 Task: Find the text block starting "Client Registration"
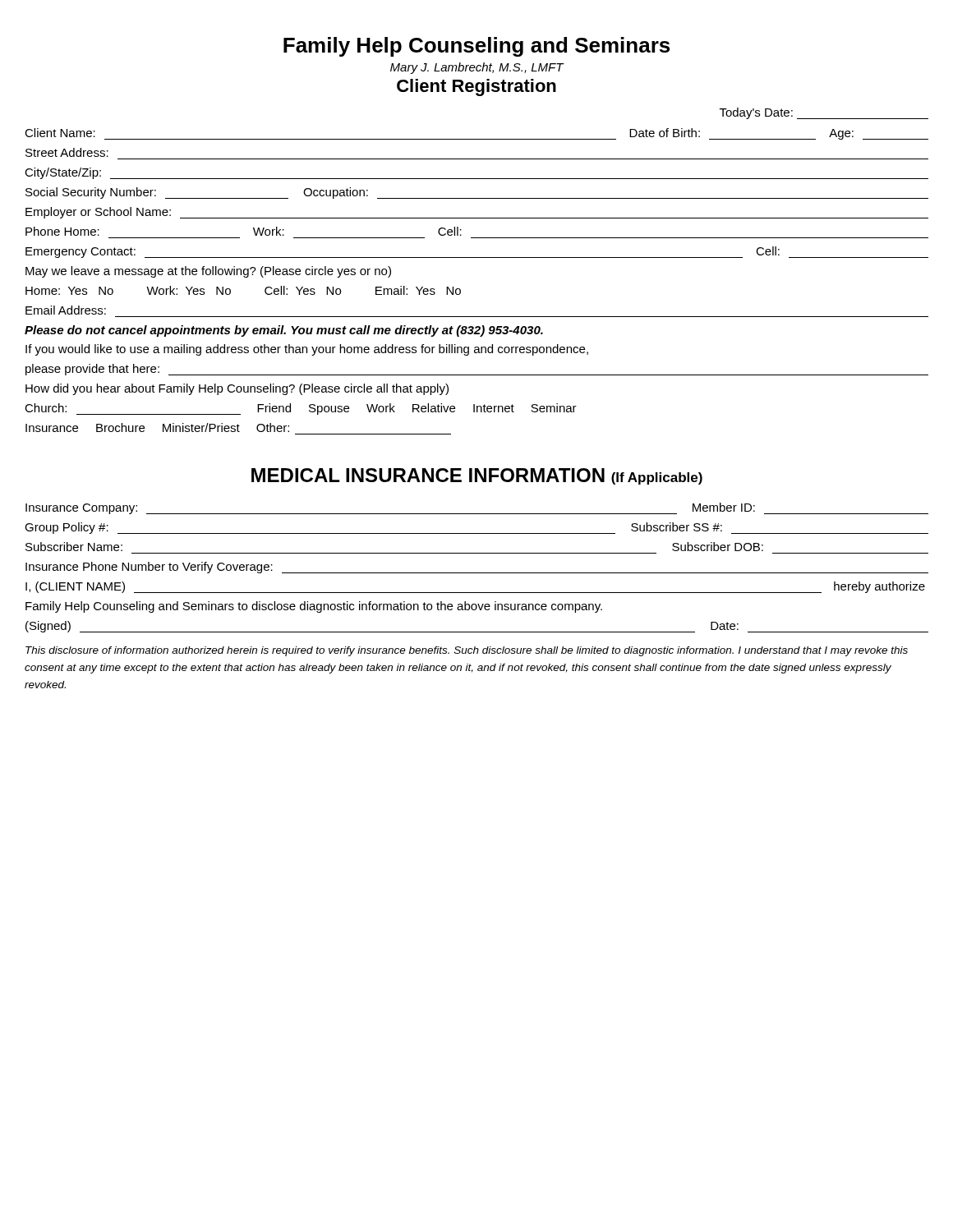476,86
